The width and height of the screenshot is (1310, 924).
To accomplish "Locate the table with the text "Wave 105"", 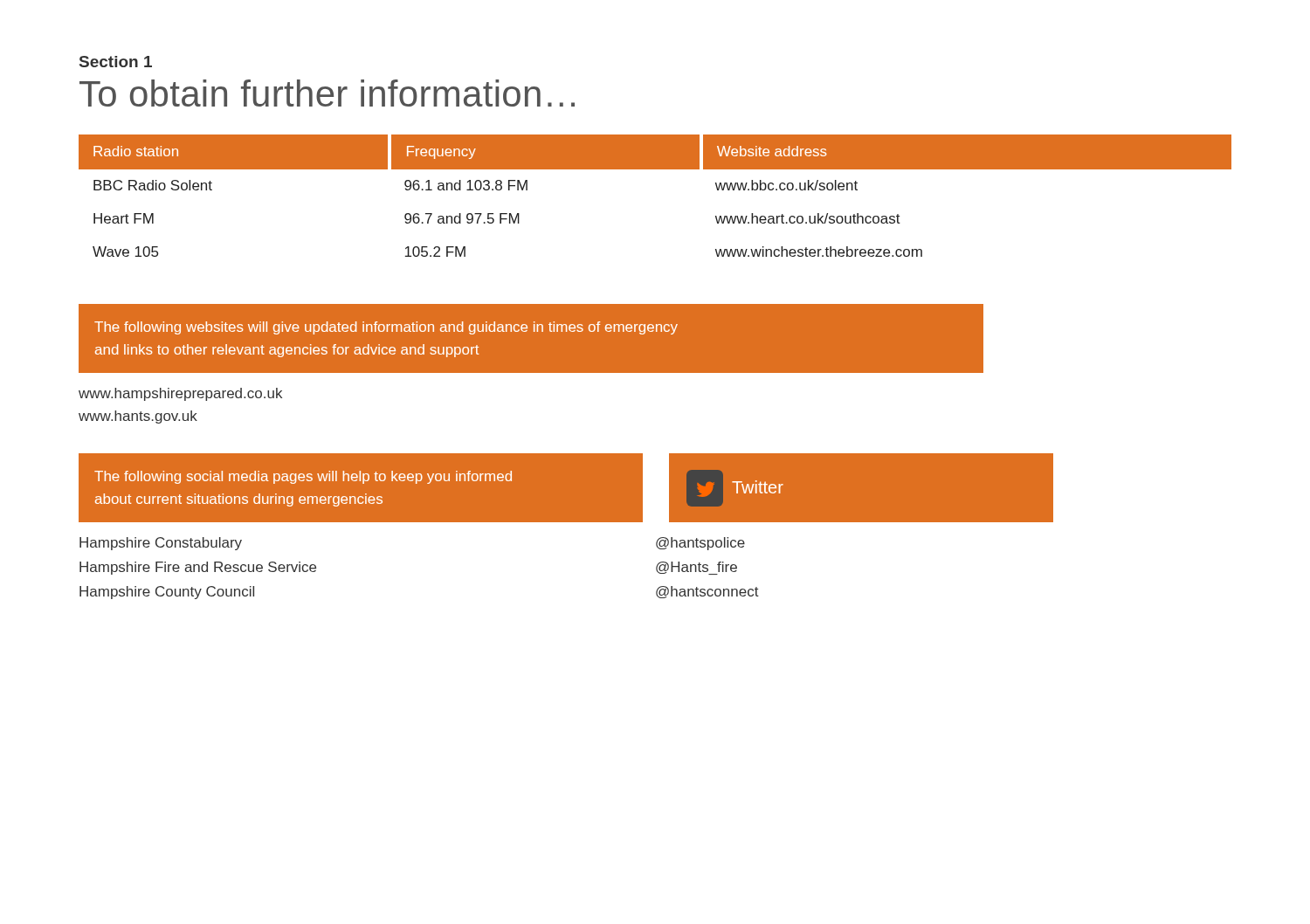I will [x=655, y=202].
